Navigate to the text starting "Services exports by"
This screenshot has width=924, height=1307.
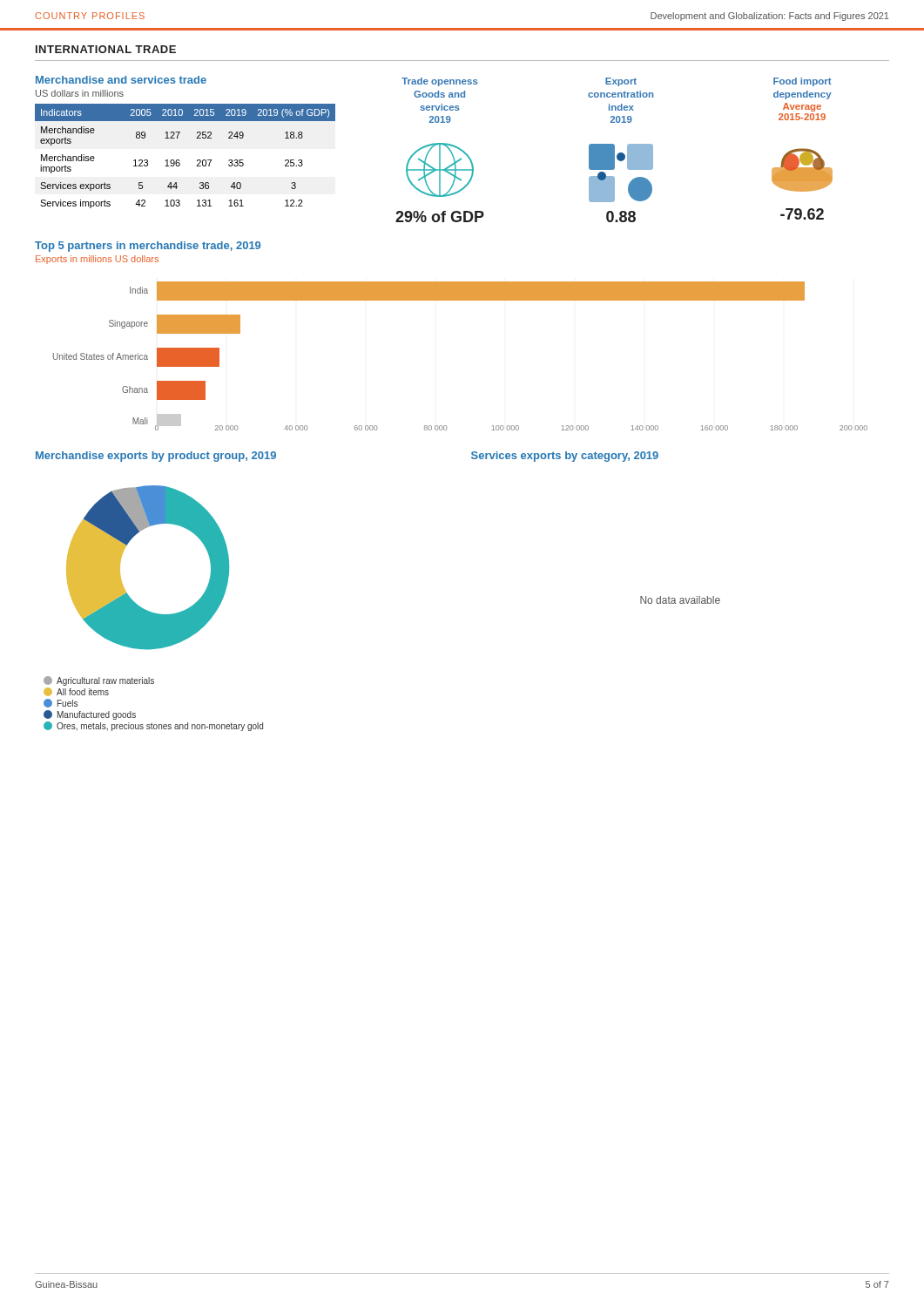(565, 455)
